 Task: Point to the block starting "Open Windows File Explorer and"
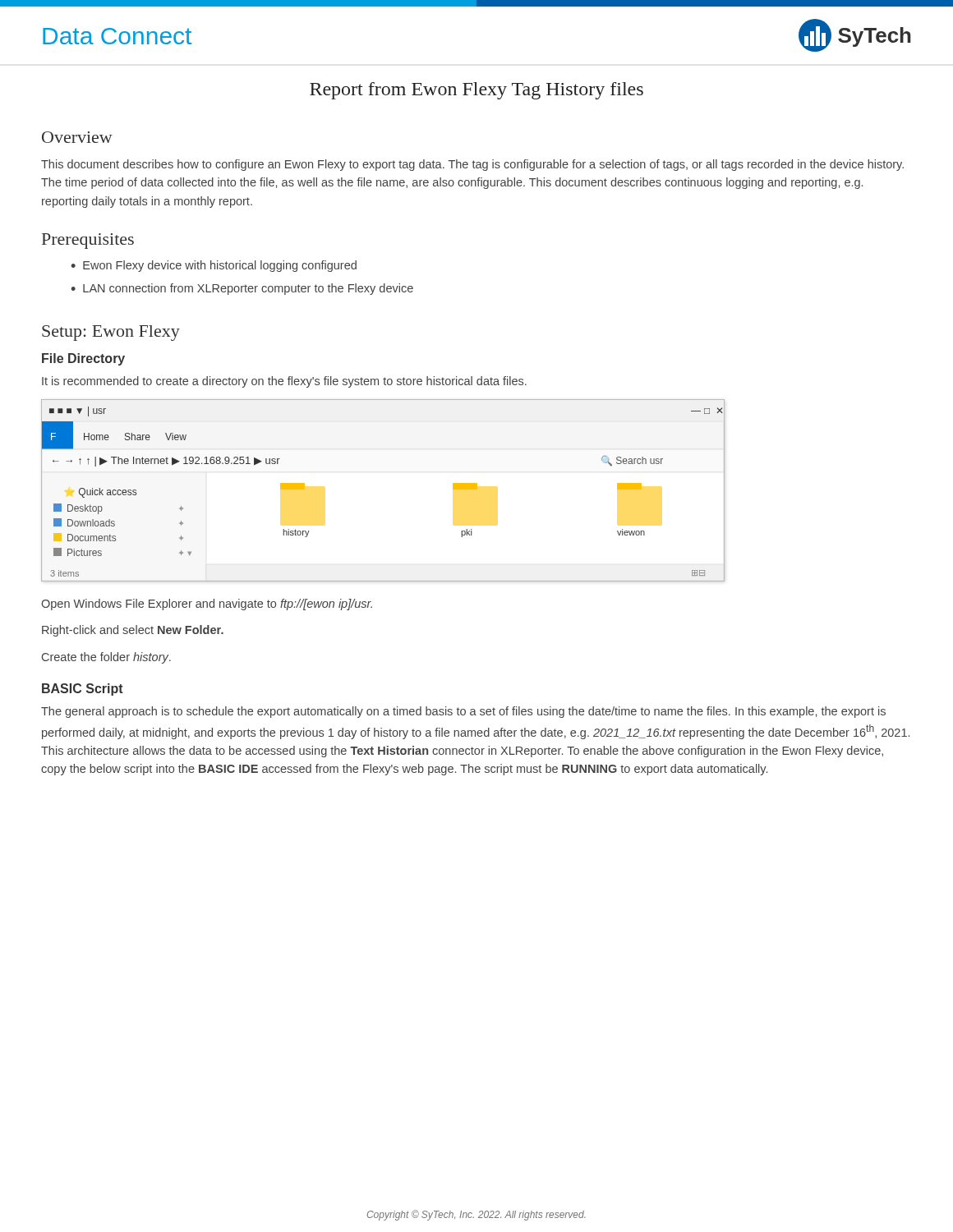click(x=207, y=603)
